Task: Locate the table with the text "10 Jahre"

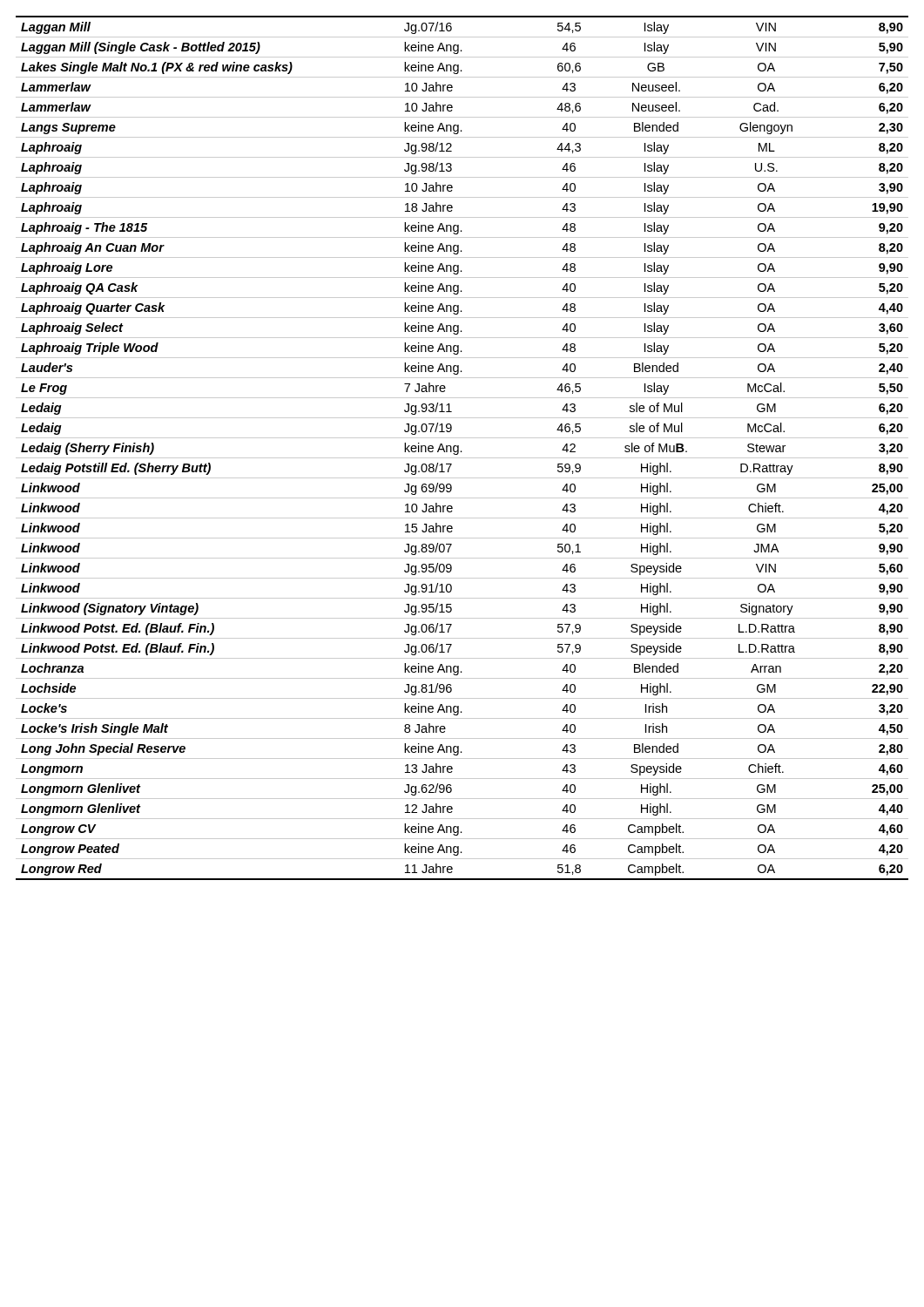Action: [462, 448]
